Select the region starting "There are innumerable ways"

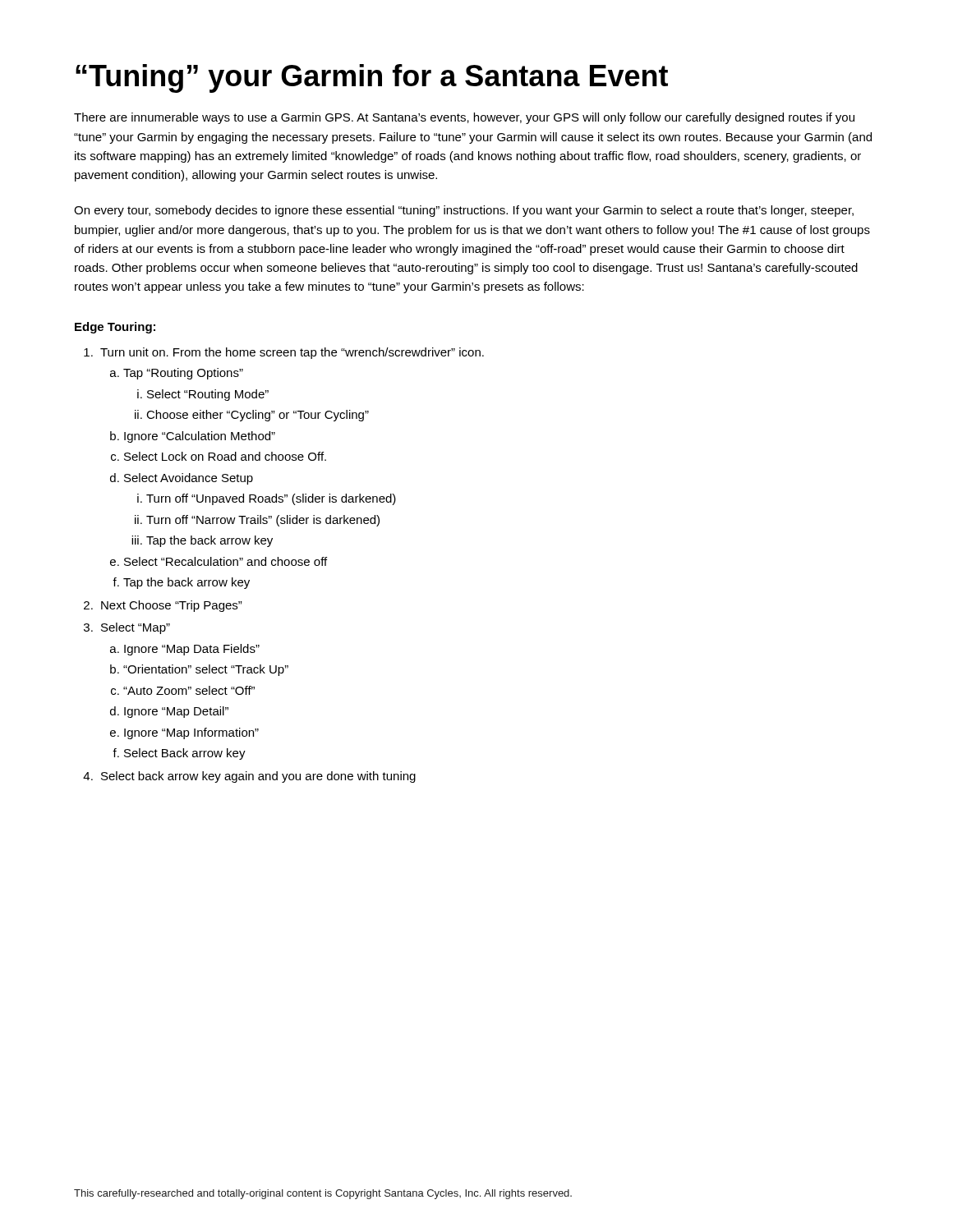click(473, 146)
